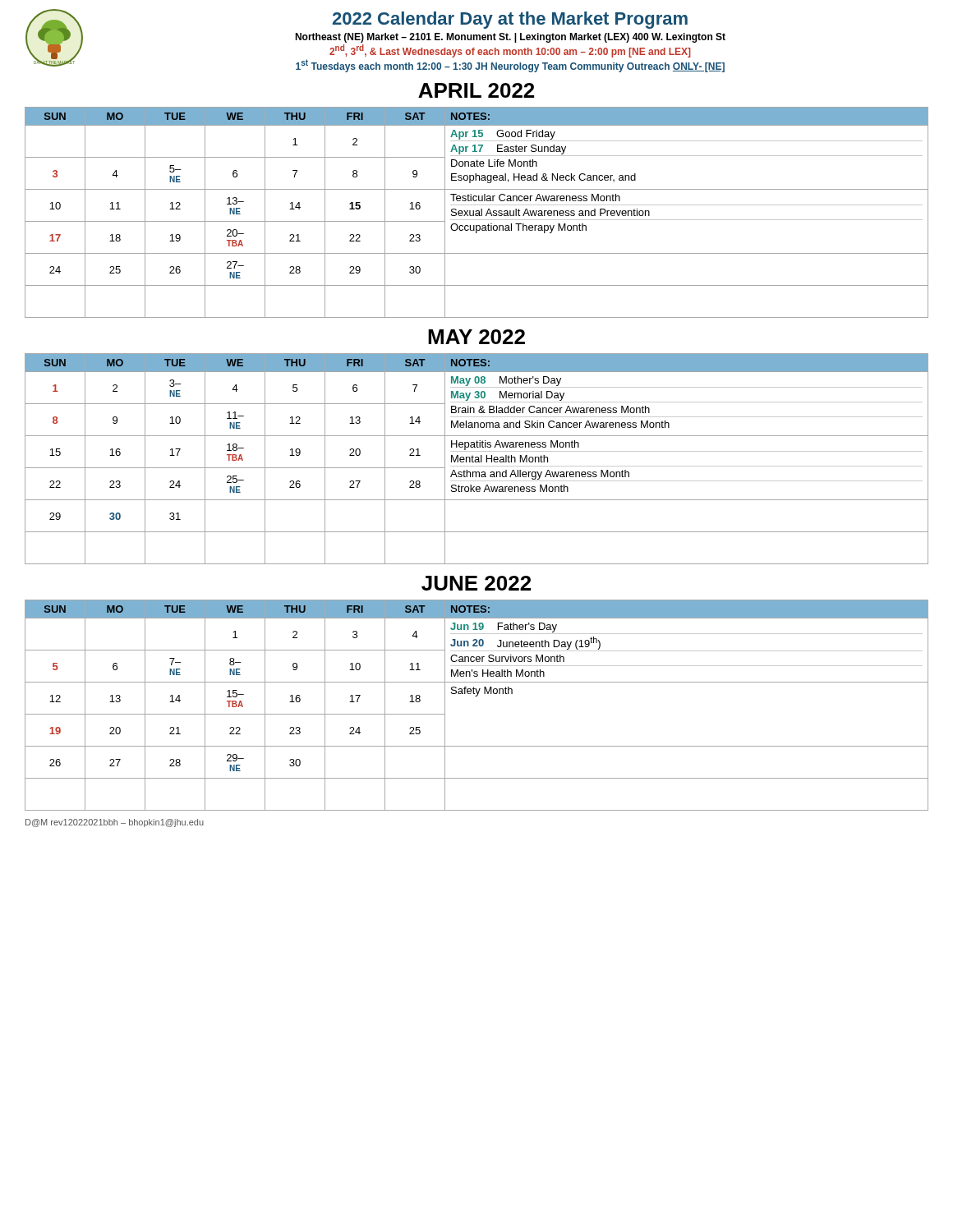953x1232 pixels.
Task: Find "APRIL 2022" on this page
Action: [476, 90]
